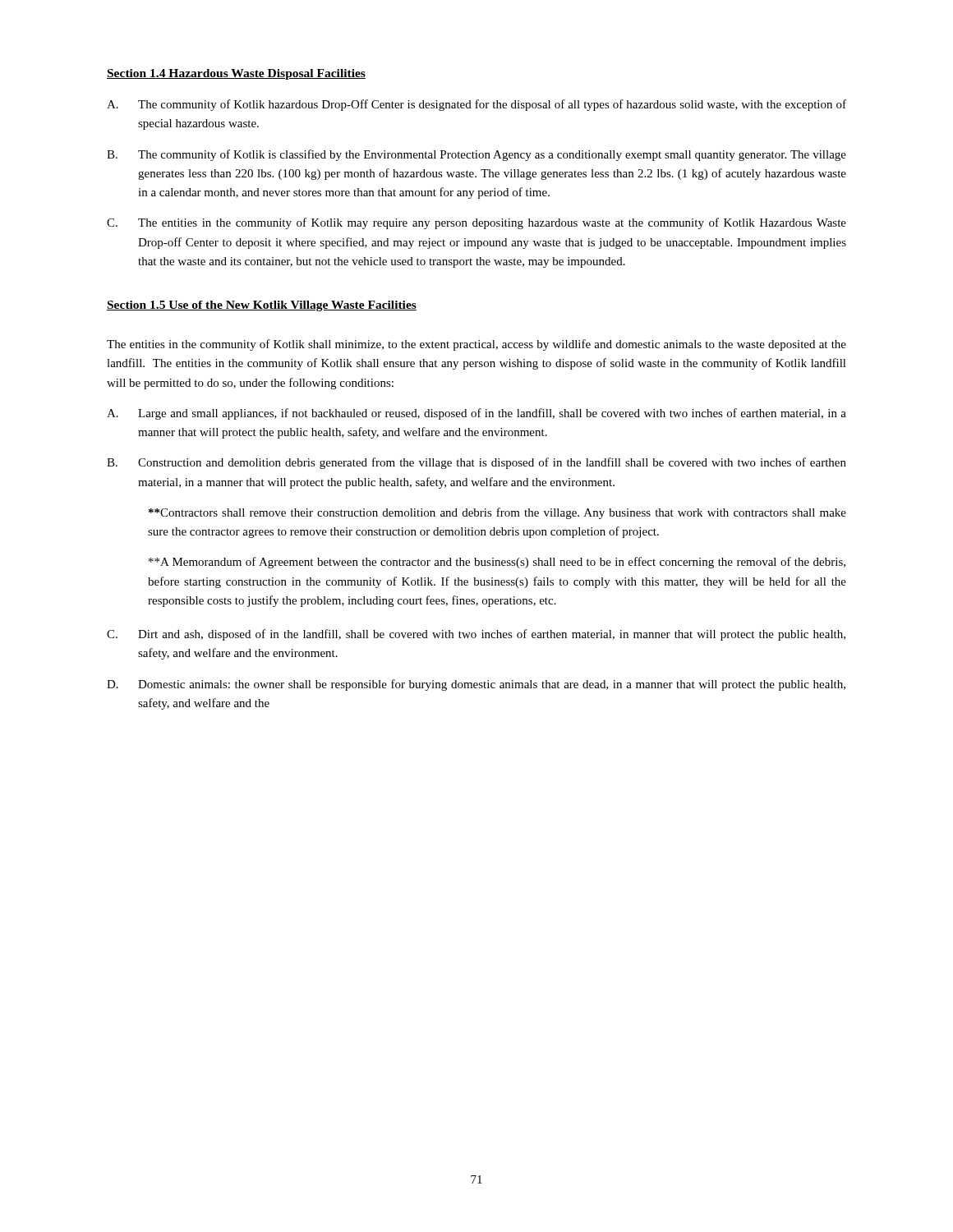
Task: Select the text block containing "The entities in the community of Kotlik shall"
Action: 476,363
